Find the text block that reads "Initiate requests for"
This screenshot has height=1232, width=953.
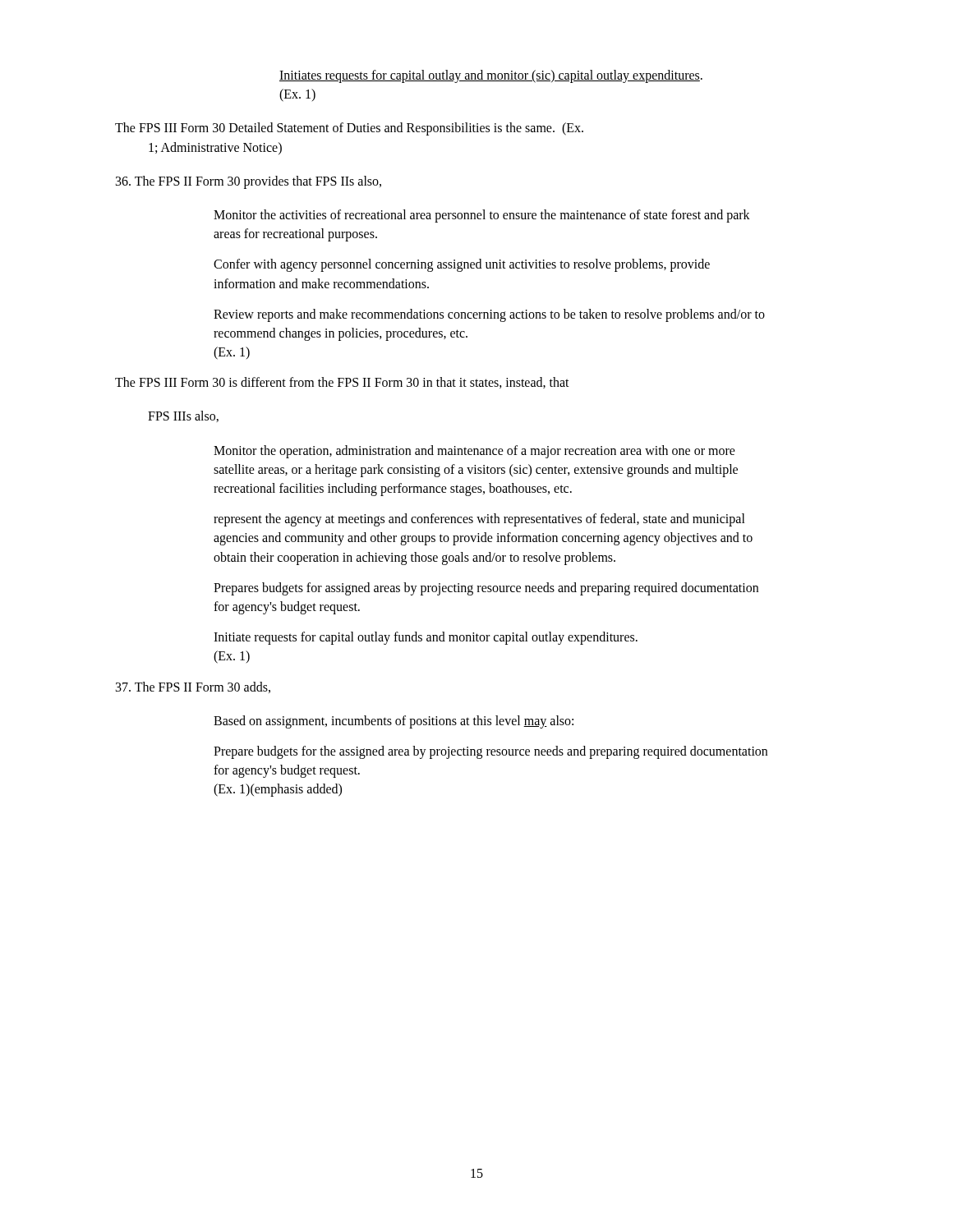click(493, 647)
